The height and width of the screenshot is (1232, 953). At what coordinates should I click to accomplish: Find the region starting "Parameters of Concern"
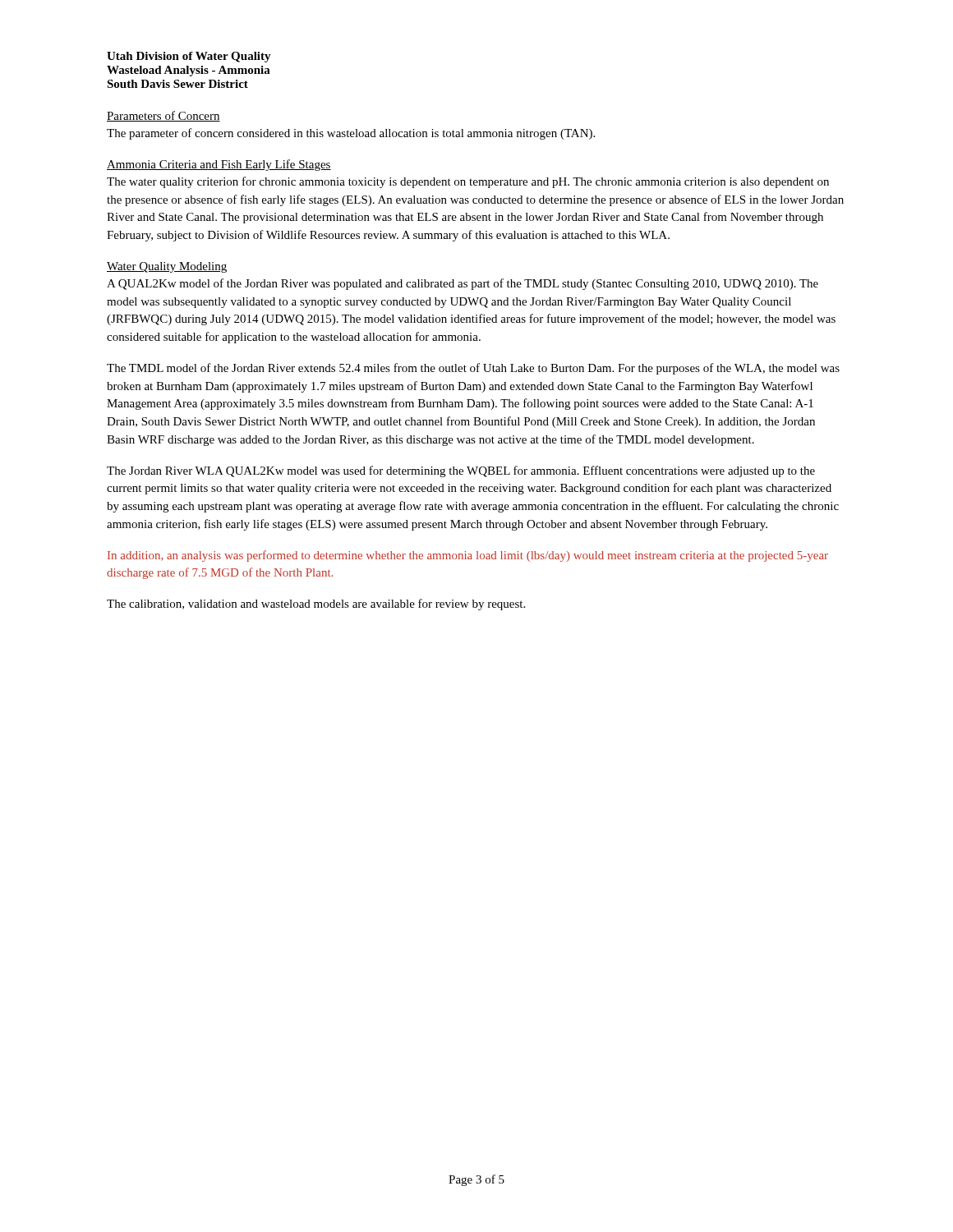(163, 116)
